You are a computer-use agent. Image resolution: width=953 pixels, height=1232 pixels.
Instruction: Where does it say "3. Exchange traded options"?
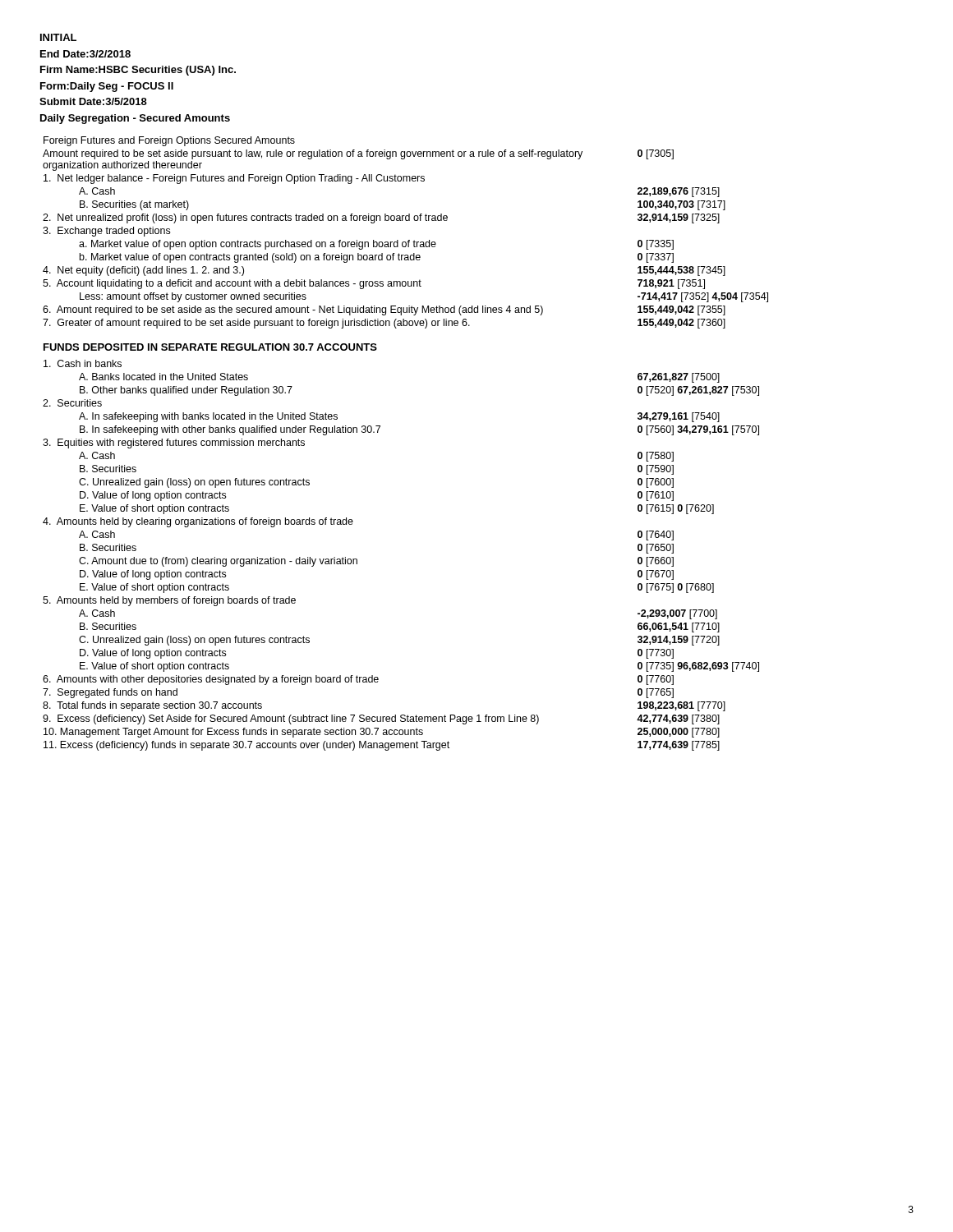[x=107, y=231]
